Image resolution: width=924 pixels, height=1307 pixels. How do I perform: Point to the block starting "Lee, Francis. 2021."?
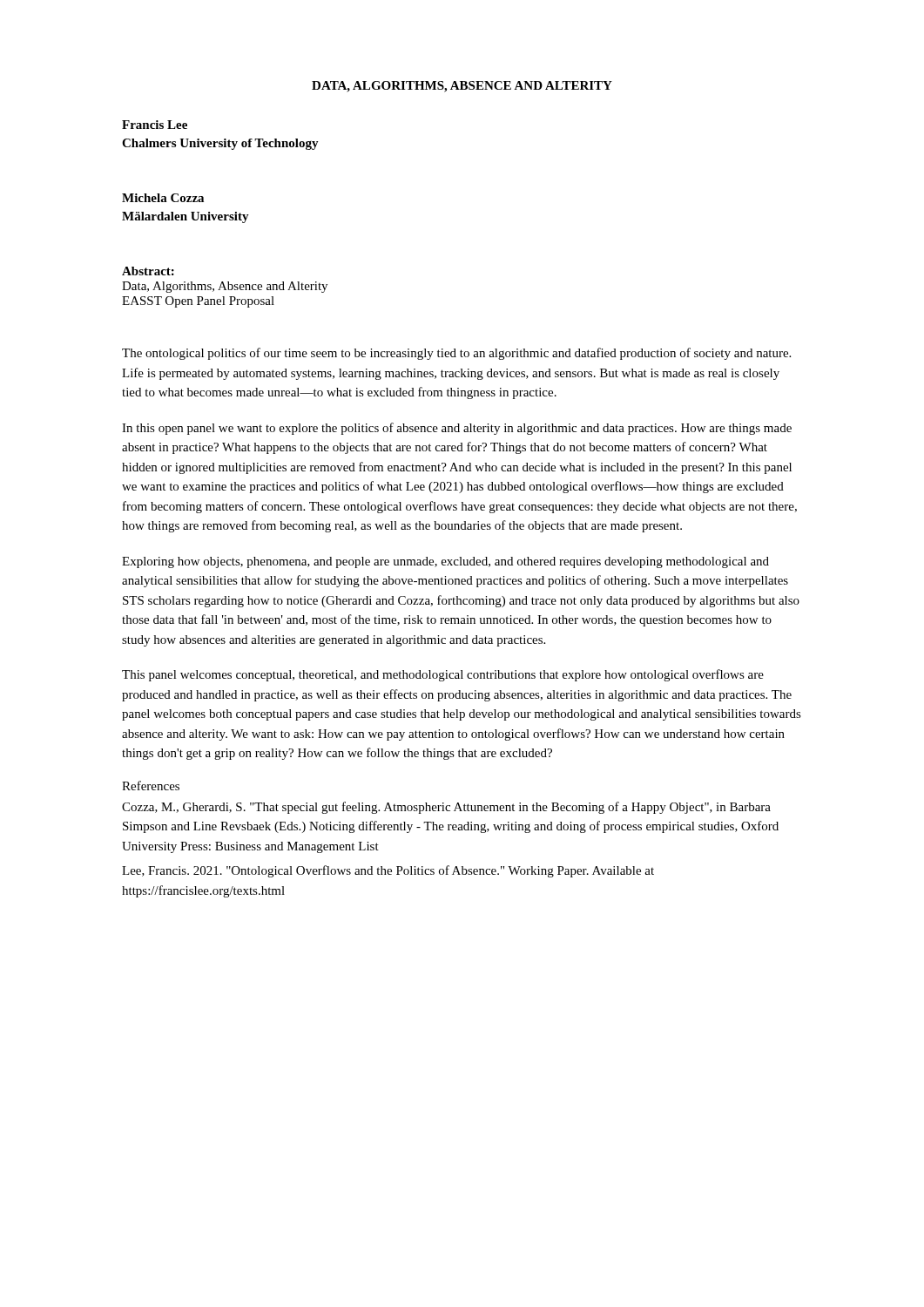(x=388, y=880)
